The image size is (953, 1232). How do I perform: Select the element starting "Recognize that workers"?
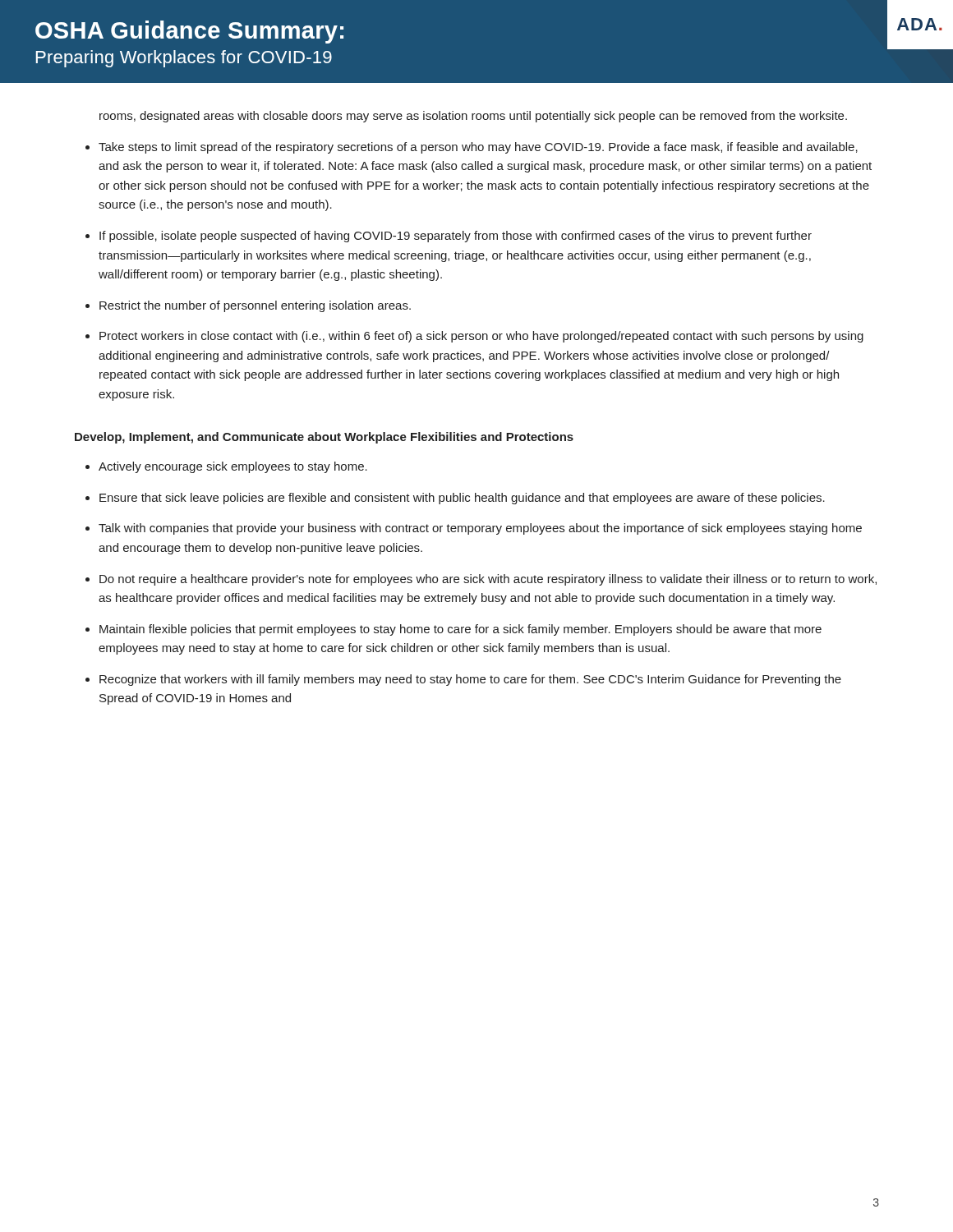pyautogui.click(x=470, y=688)
